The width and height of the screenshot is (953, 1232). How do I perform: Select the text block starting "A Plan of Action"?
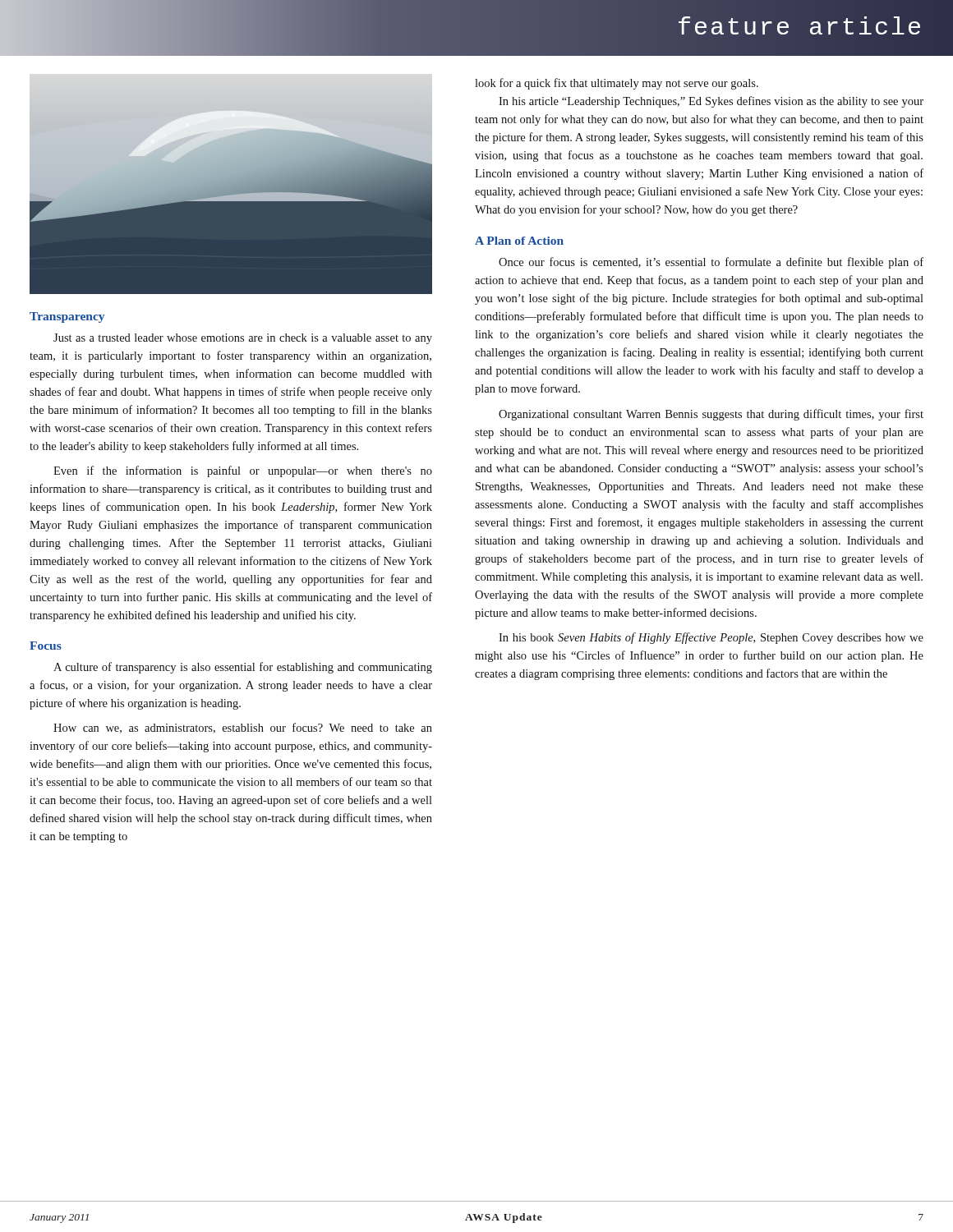tap(519, 240)
